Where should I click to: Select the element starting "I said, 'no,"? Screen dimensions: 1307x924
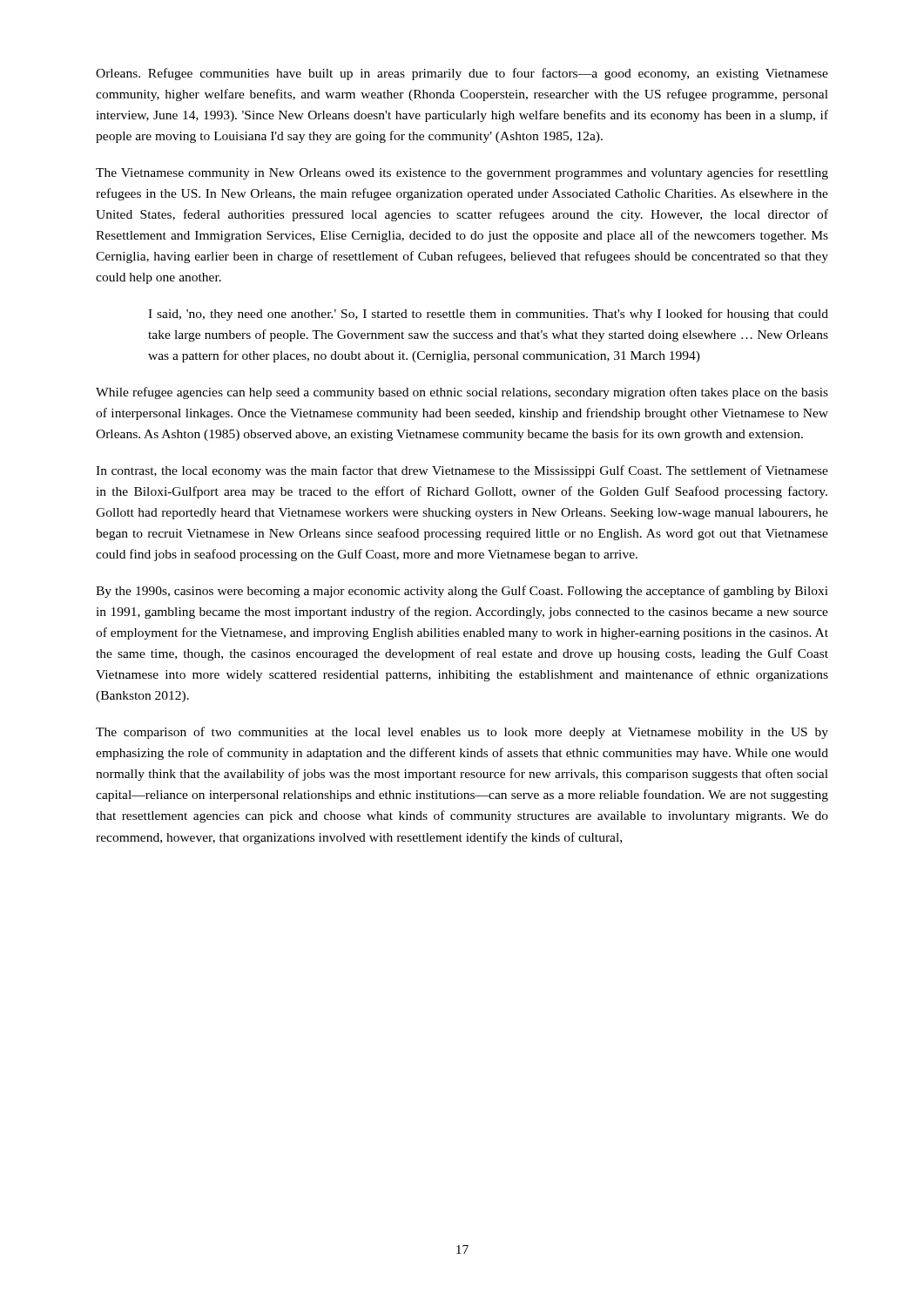[488, 334]
